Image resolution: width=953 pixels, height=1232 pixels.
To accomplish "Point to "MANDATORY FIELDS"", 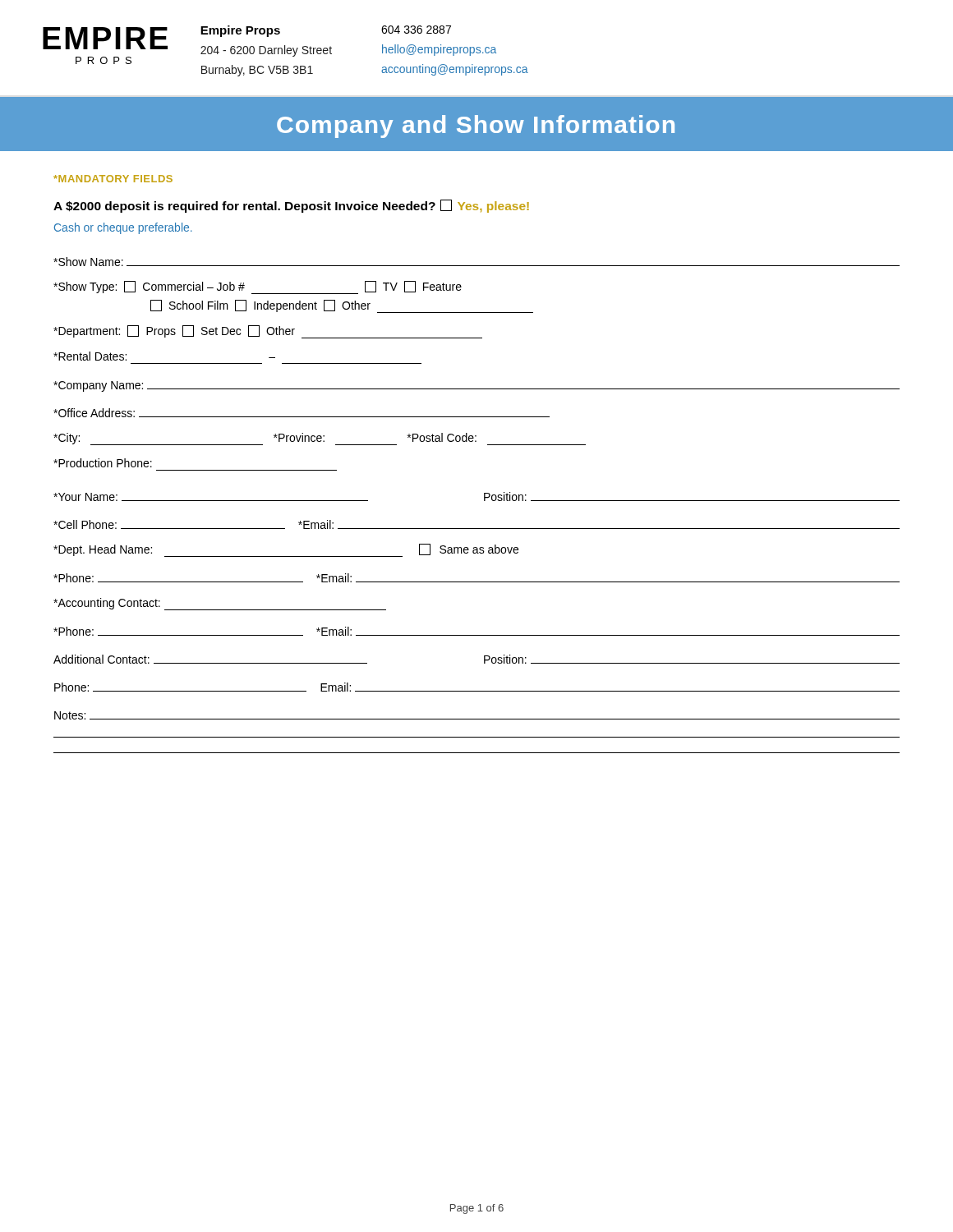I will pyautogui.click(x=113, y=178).
